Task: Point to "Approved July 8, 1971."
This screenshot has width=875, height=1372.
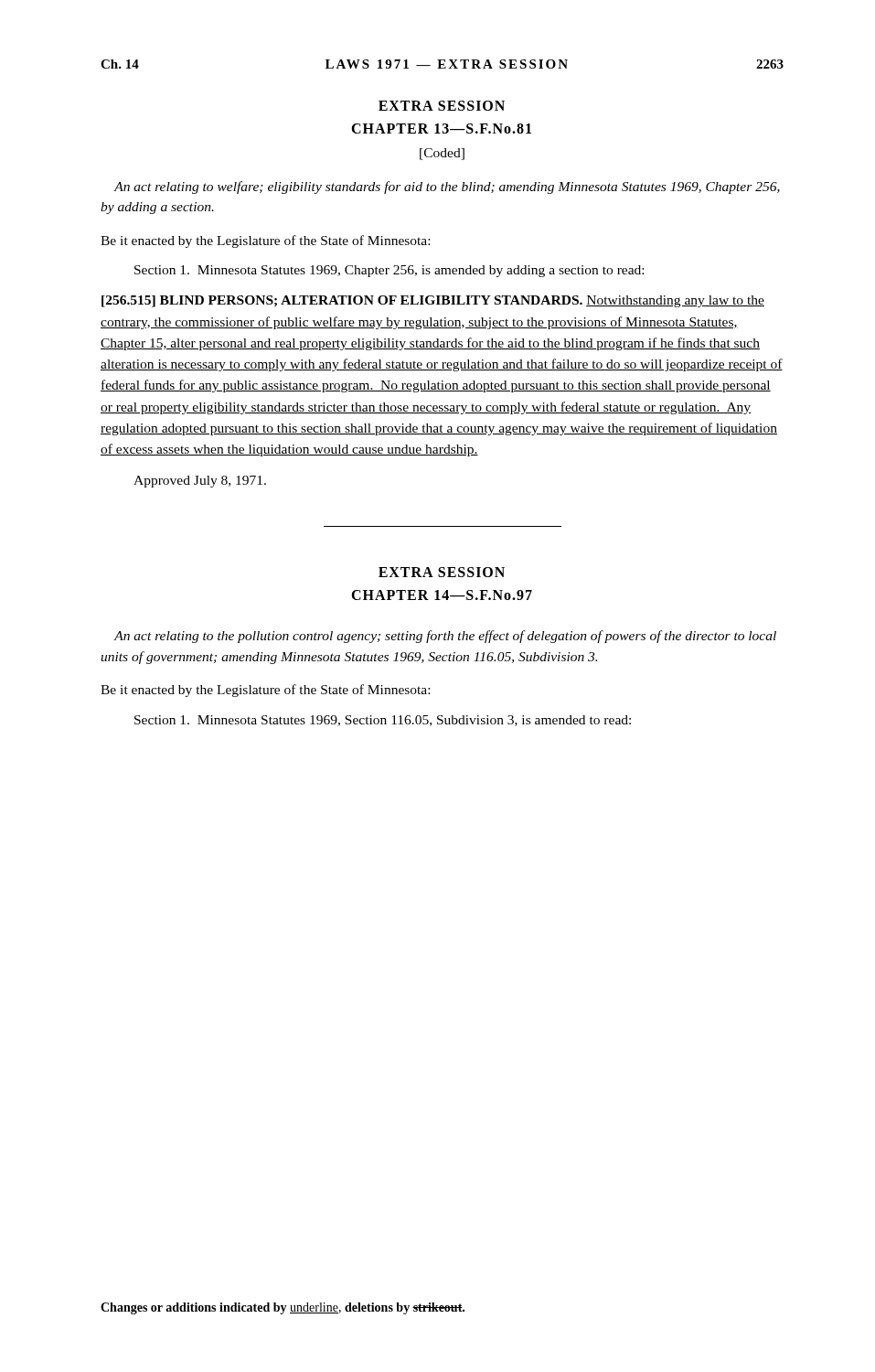Action: (x=200, y=480)
